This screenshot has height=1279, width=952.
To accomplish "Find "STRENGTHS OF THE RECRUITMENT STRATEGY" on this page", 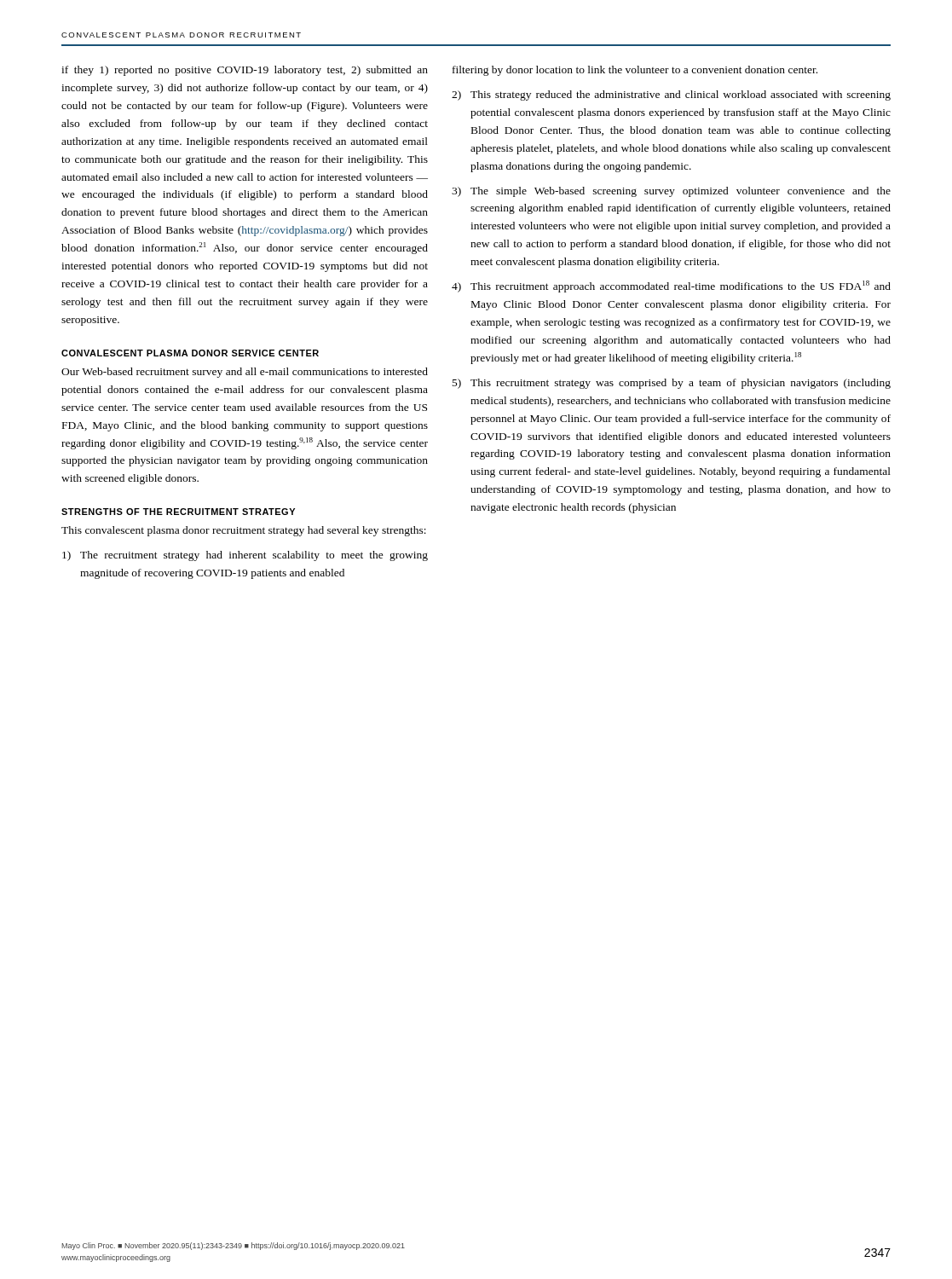I will pos(179,512).
